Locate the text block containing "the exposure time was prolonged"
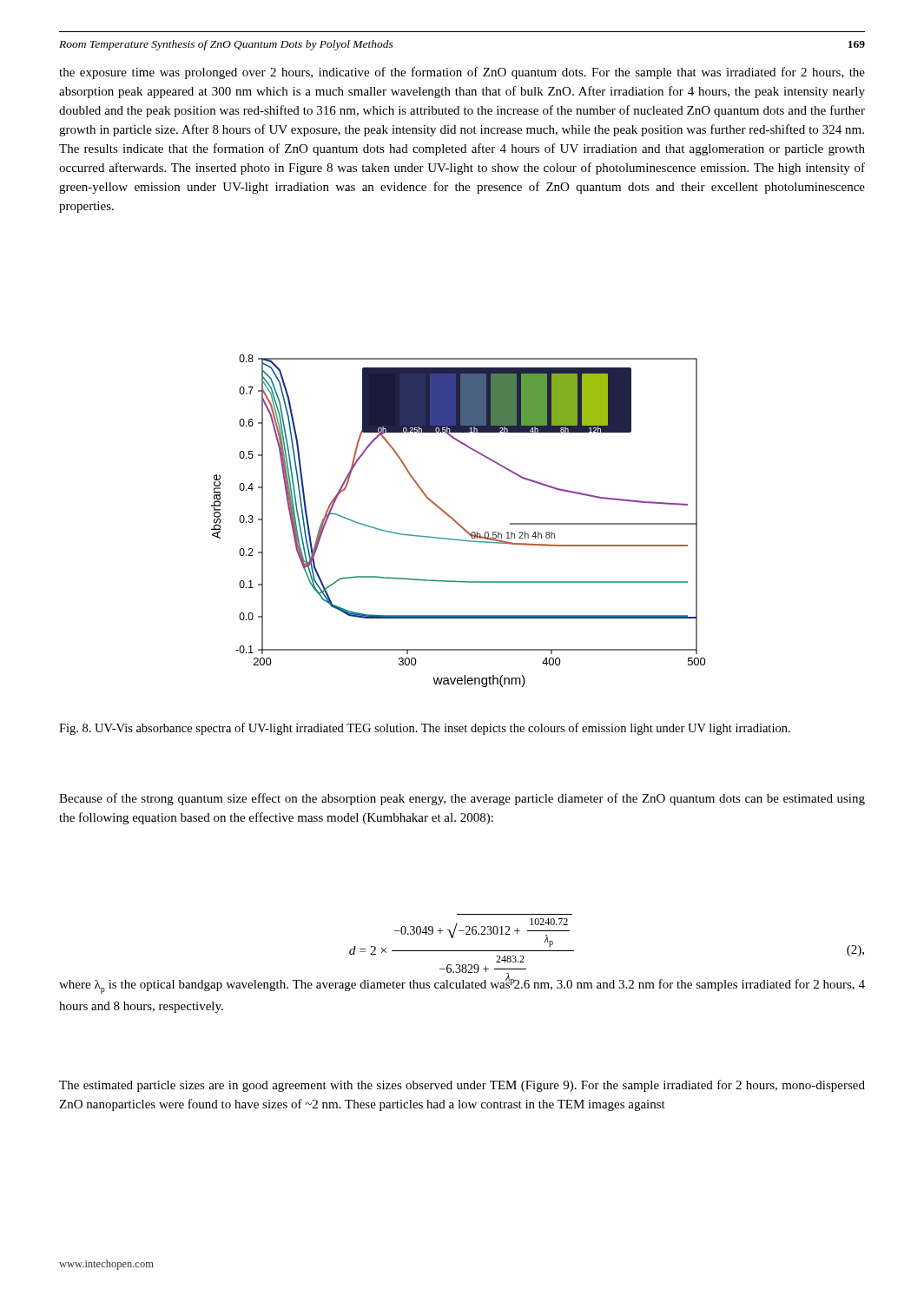924x1303 pixels. click(462, 139)
